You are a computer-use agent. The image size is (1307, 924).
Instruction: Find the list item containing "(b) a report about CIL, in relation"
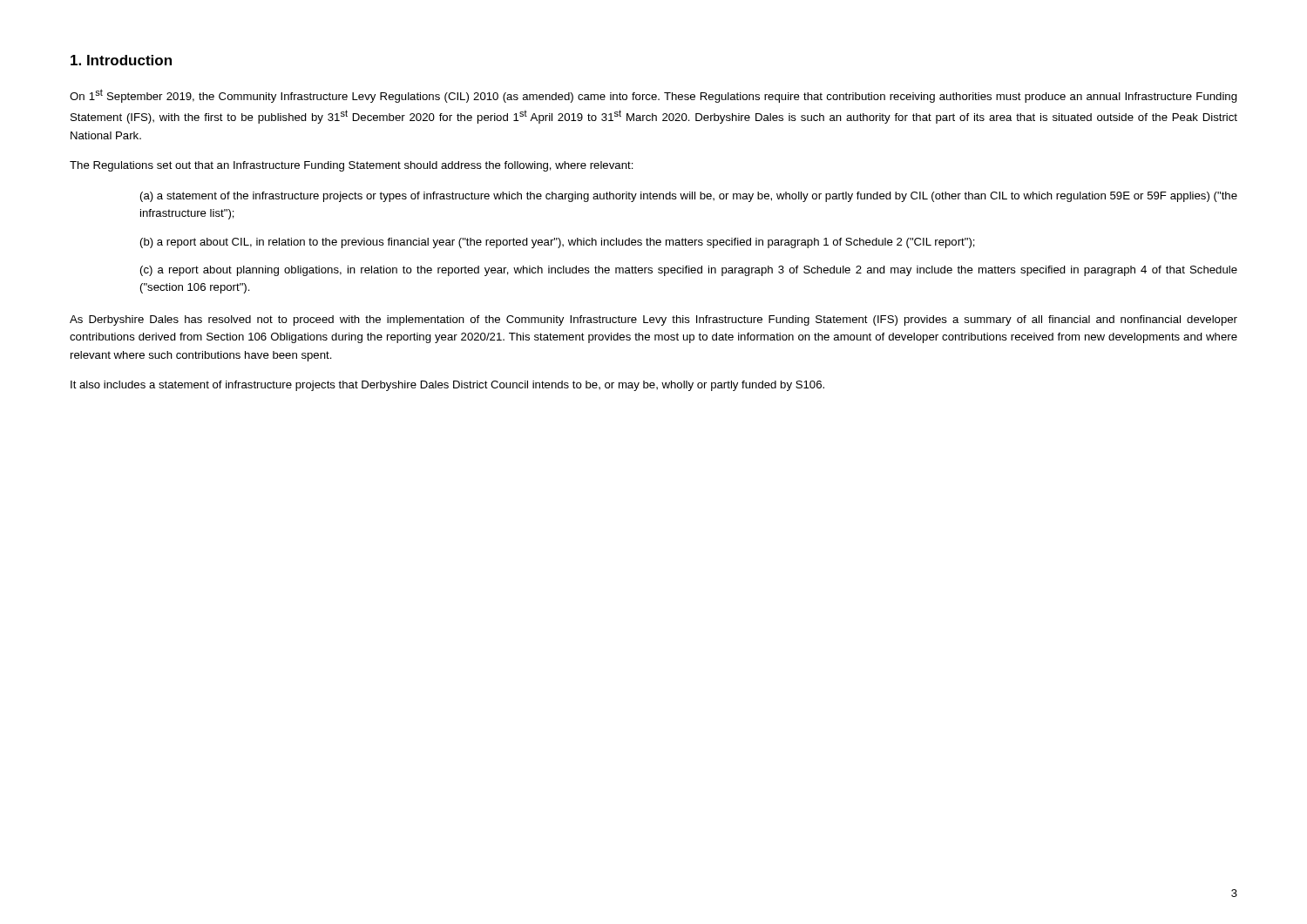coord(557,241)
